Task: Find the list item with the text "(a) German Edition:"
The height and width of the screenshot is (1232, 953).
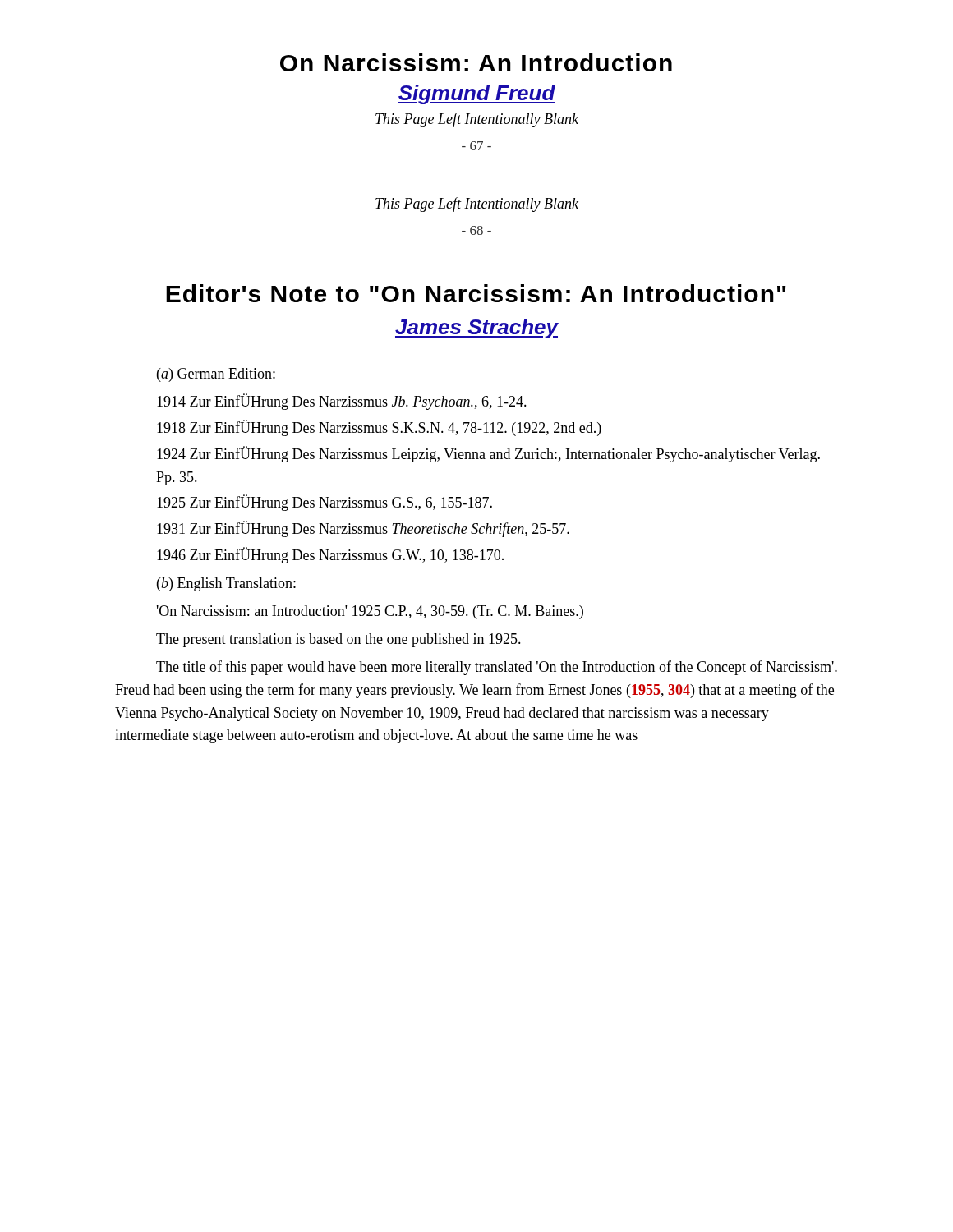Action: tap(216, 374)
